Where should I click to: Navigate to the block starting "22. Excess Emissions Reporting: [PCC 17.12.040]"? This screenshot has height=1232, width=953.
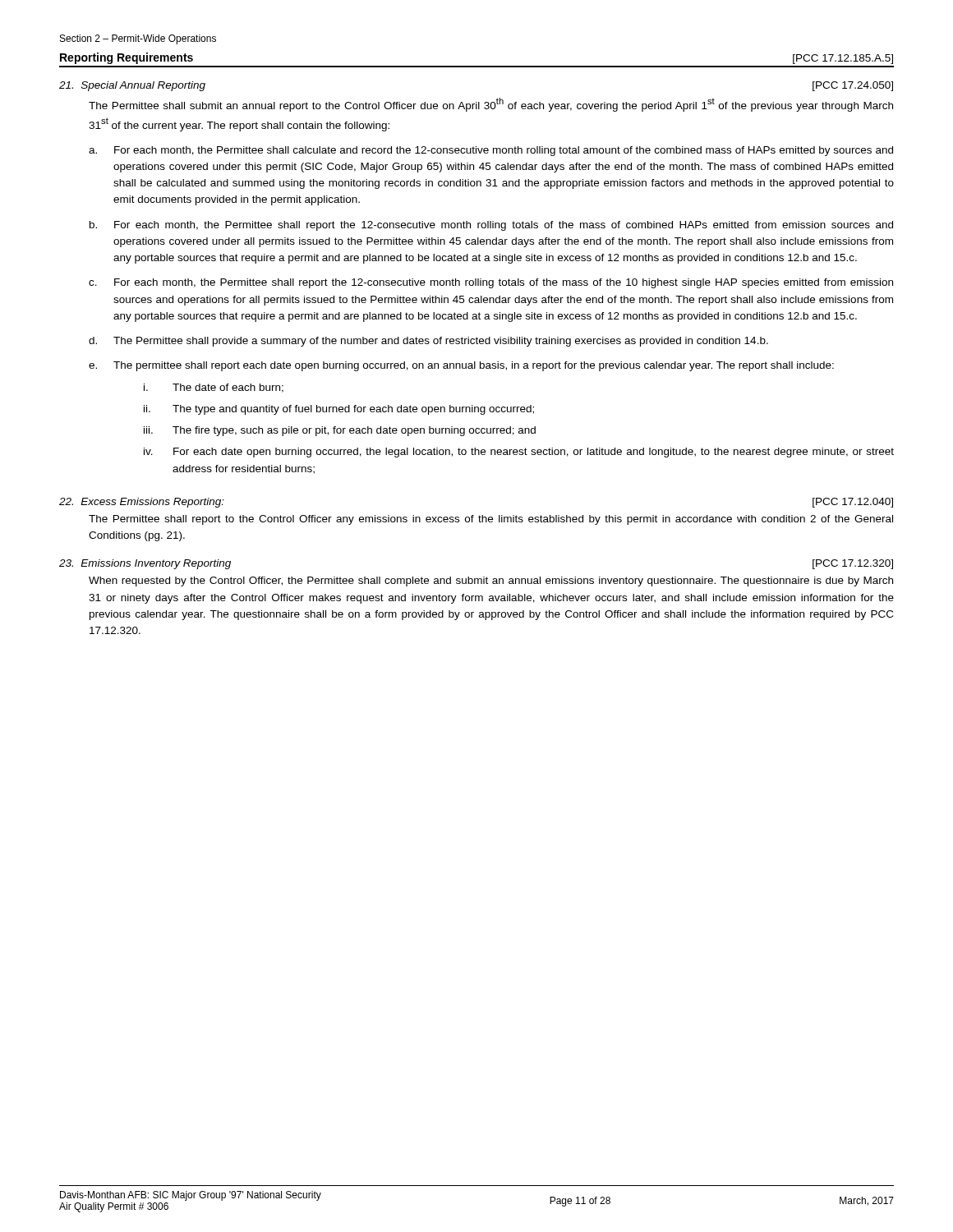[x=153, y=502]
